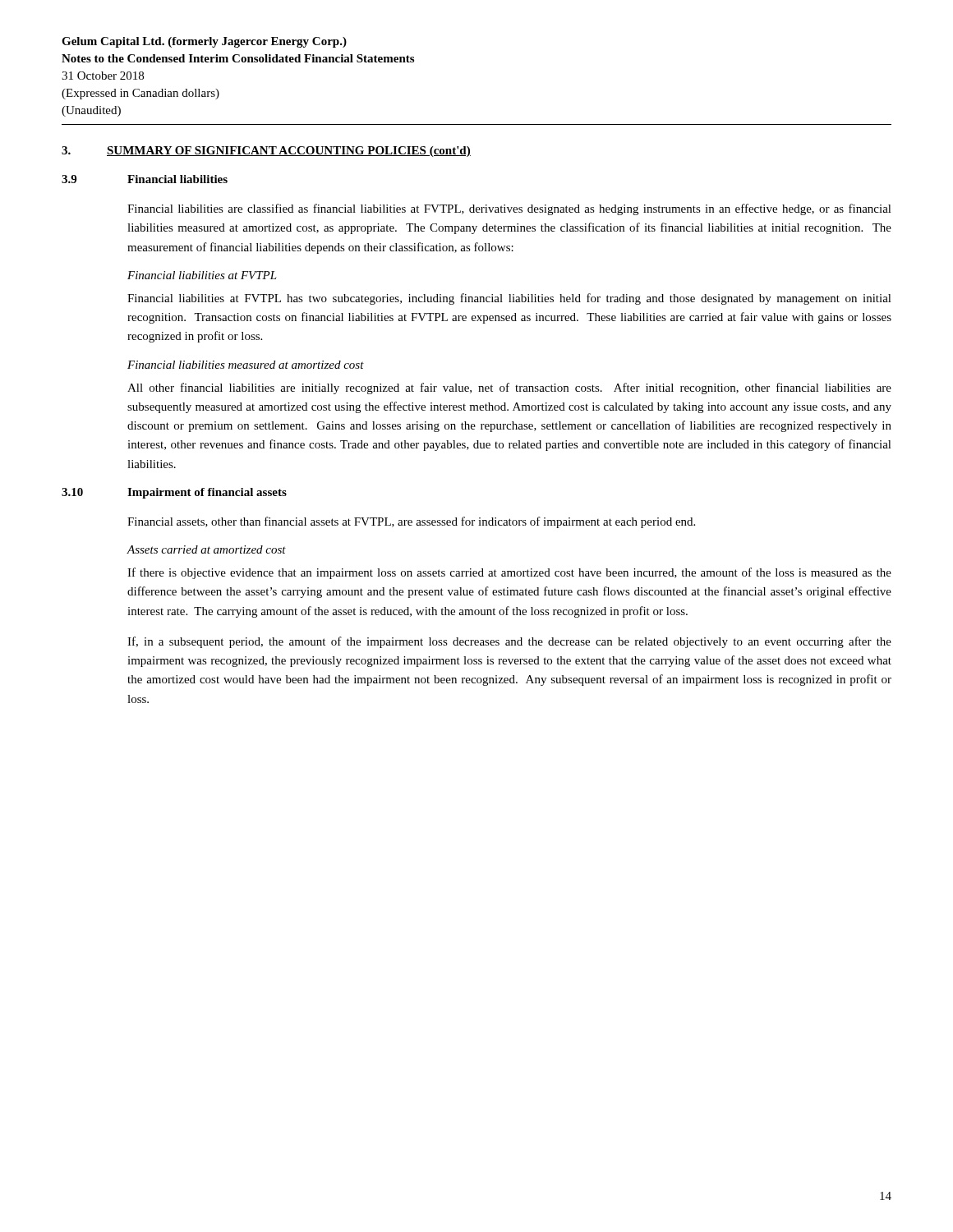This screenshot has height=1232, width=953.
Task: Point to the region starting "If, in a subsequent period, the amount of"
Action: pyautogui.click(x=509, y=670)
